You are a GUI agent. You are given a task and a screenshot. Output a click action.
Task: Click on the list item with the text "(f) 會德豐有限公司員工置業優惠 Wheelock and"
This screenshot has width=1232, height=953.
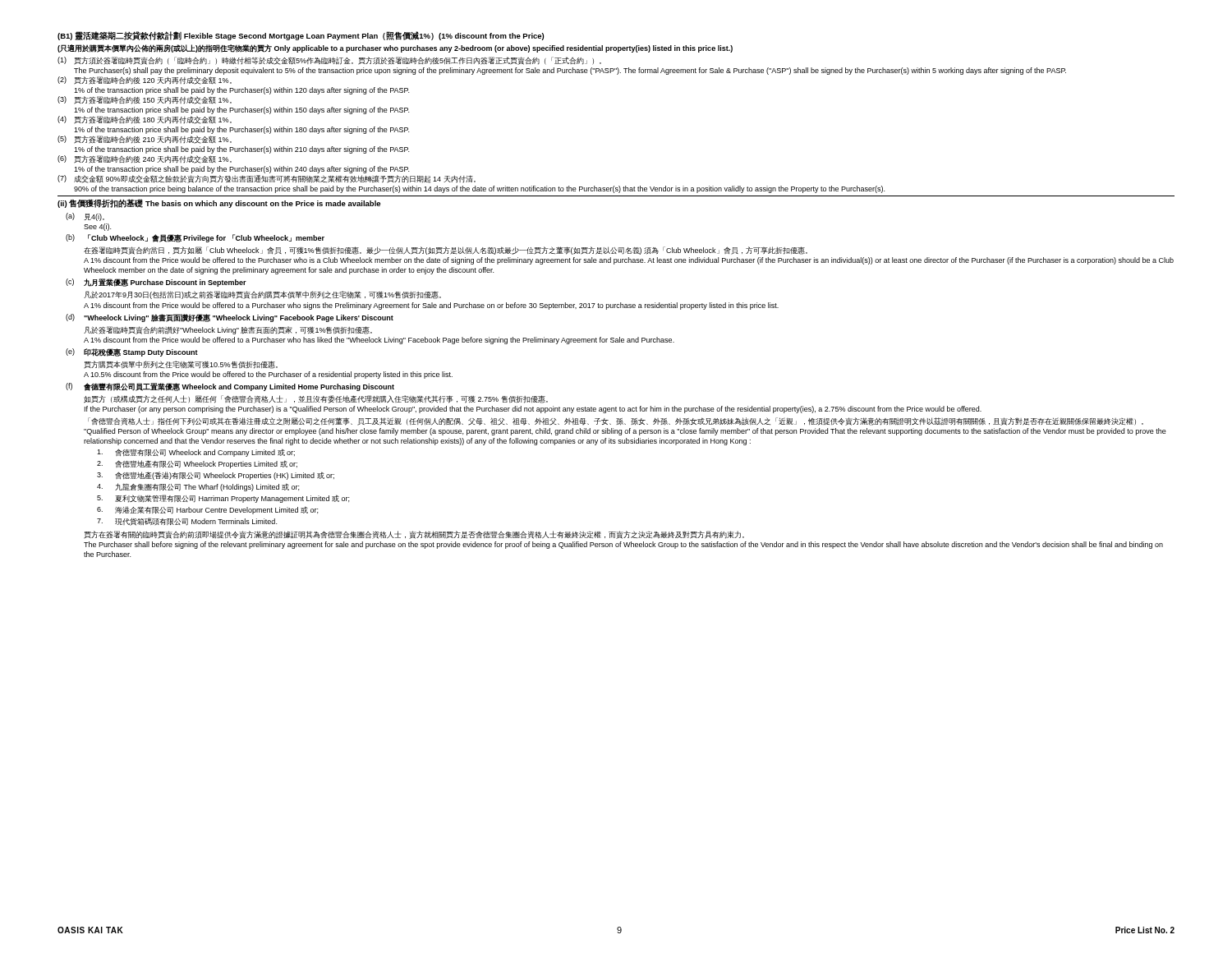230,388
